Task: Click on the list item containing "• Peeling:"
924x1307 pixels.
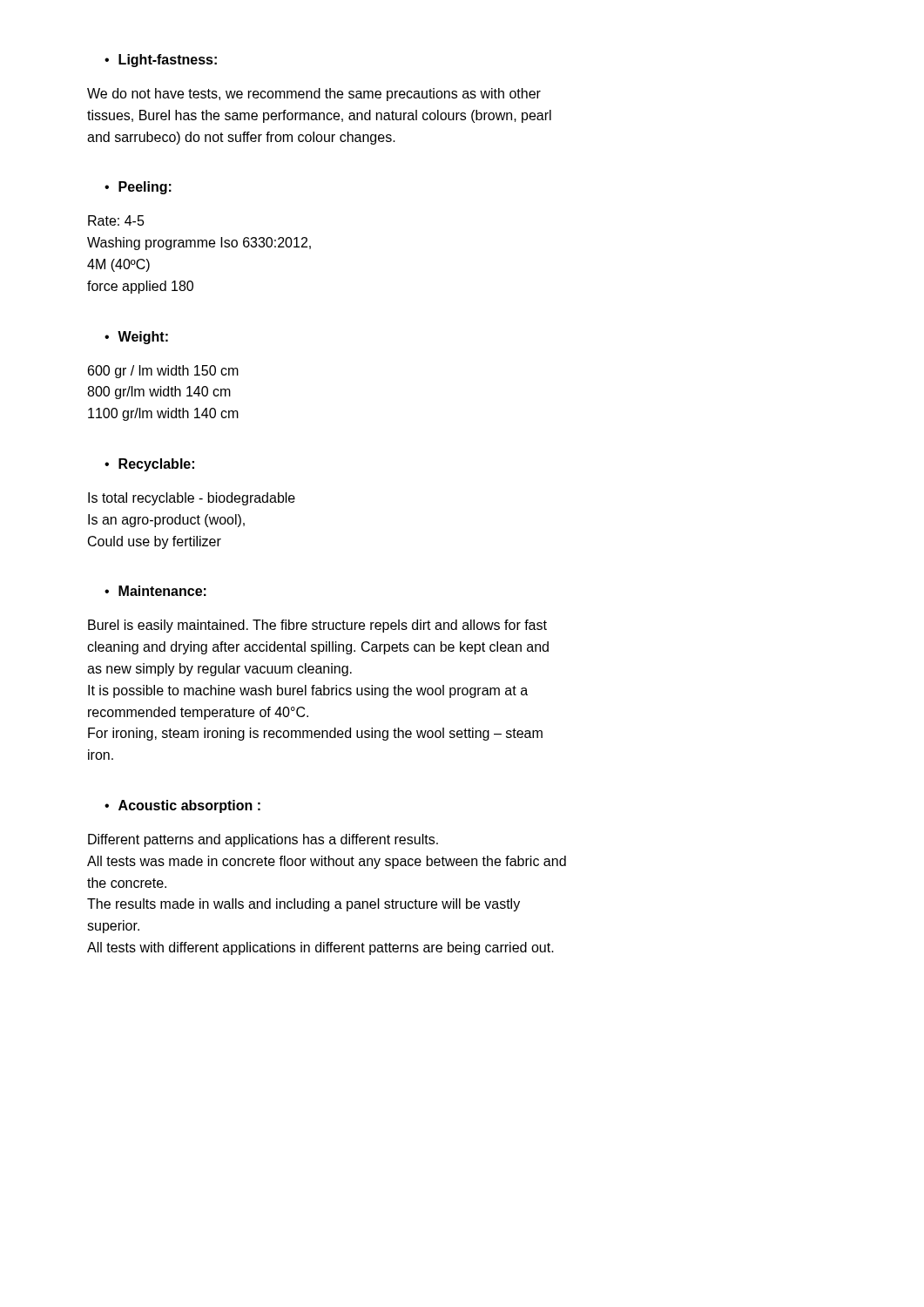Action: click(138, 188)
